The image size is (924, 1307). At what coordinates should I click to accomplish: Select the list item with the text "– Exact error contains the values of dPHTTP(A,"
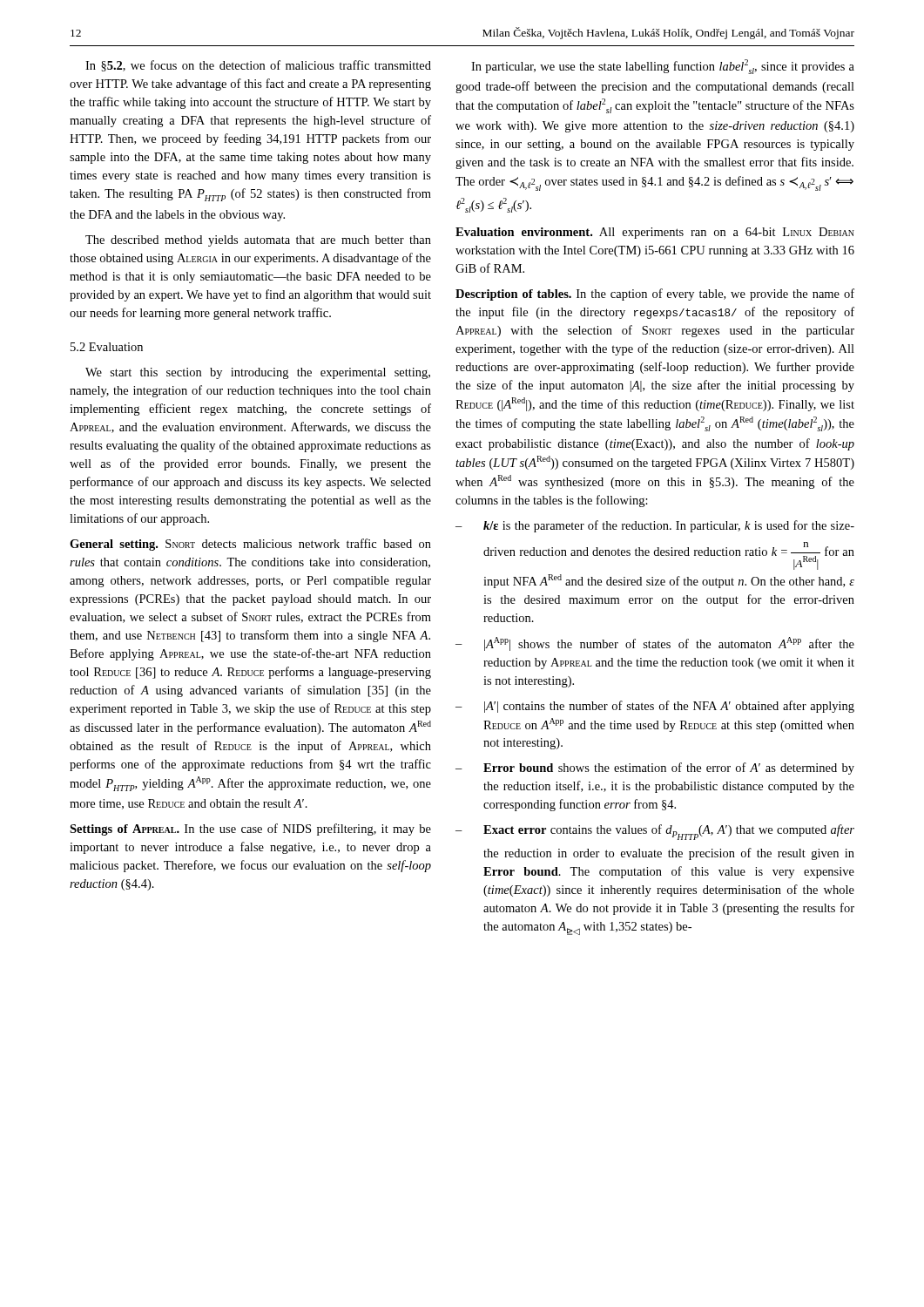(x=655, y=879)
